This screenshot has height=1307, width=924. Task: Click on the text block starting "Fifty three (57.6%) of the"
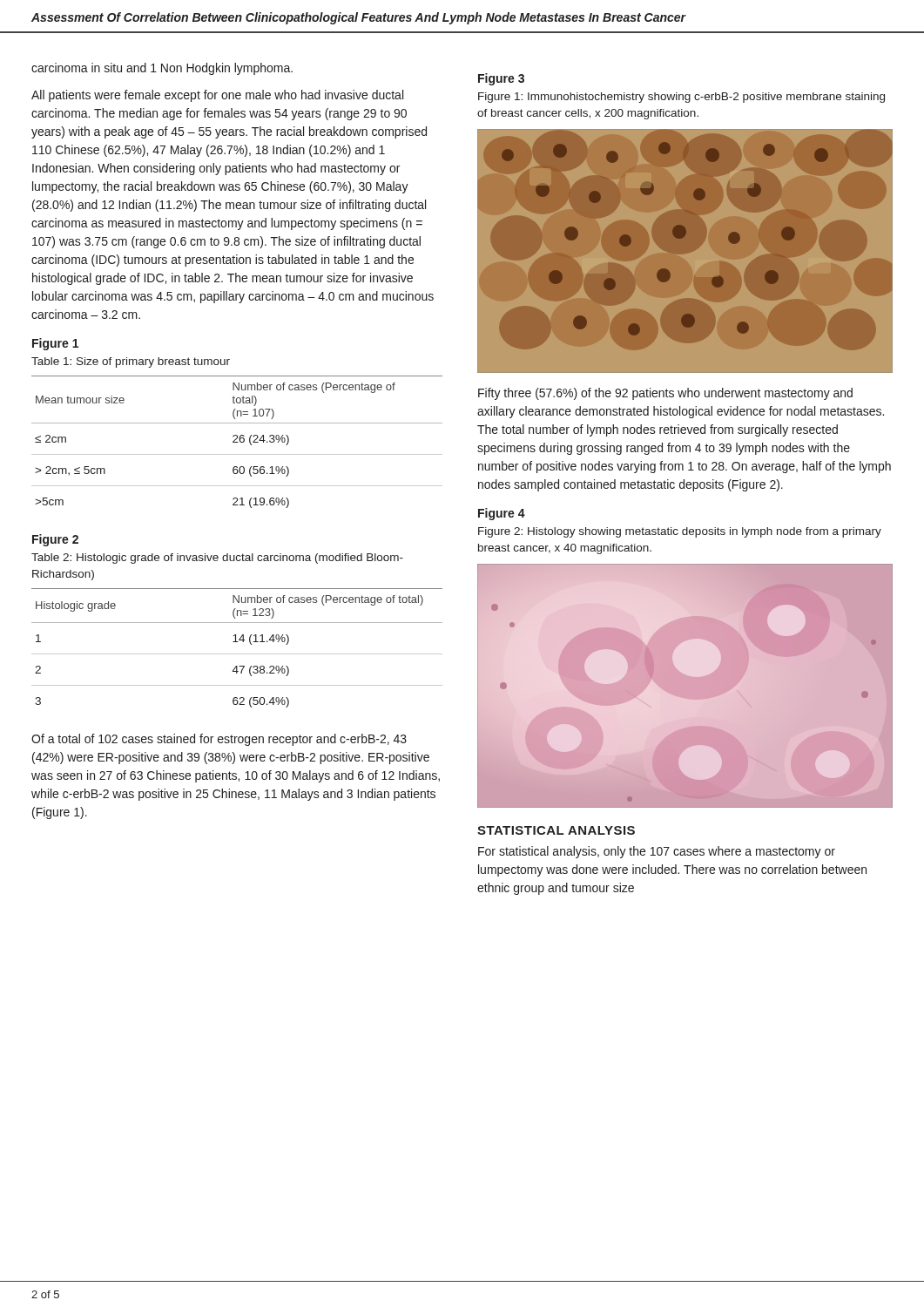685,439
